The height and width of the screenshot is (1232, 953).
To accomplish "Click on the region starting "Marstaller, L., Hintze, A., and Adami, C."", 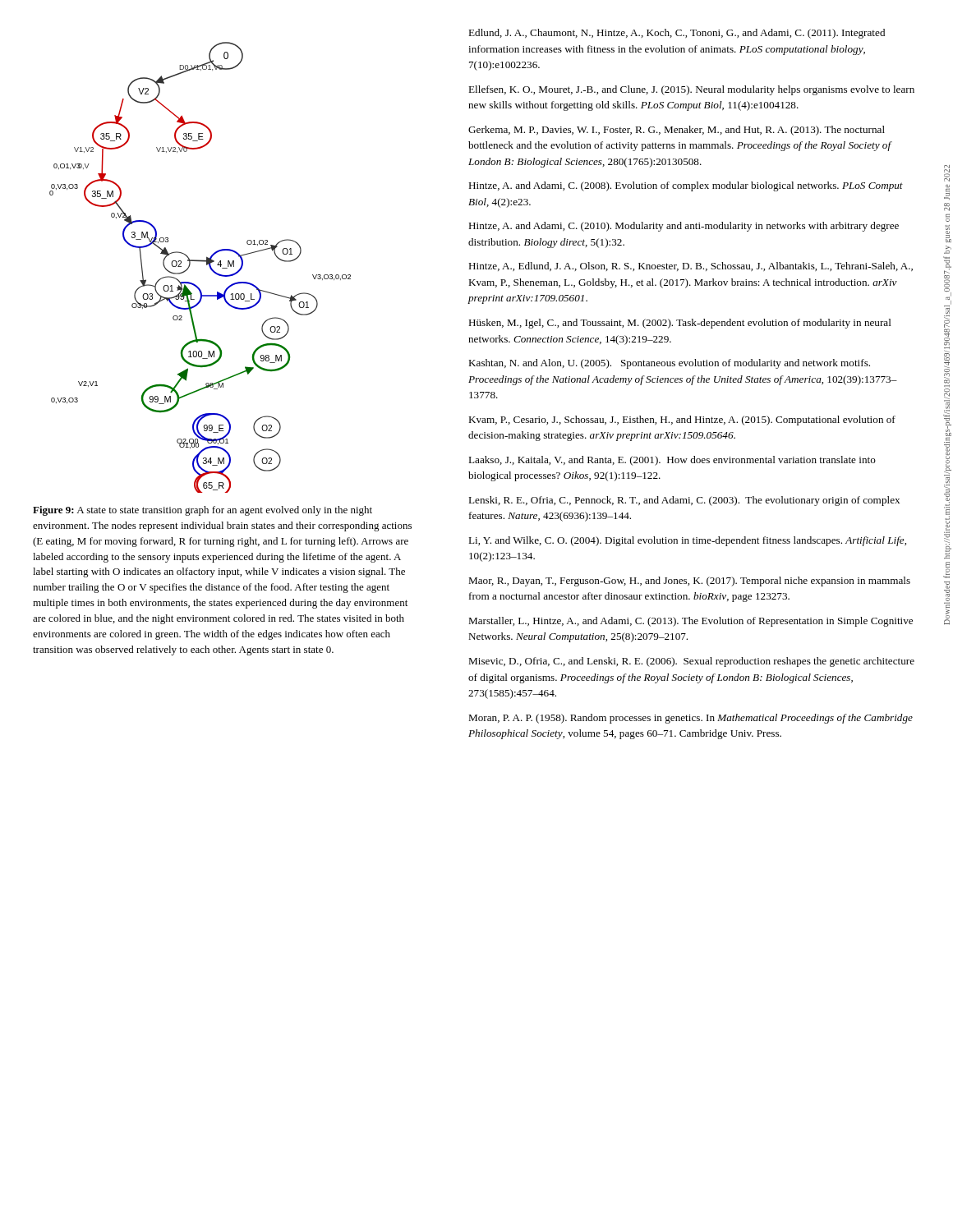I will point(691,628).
